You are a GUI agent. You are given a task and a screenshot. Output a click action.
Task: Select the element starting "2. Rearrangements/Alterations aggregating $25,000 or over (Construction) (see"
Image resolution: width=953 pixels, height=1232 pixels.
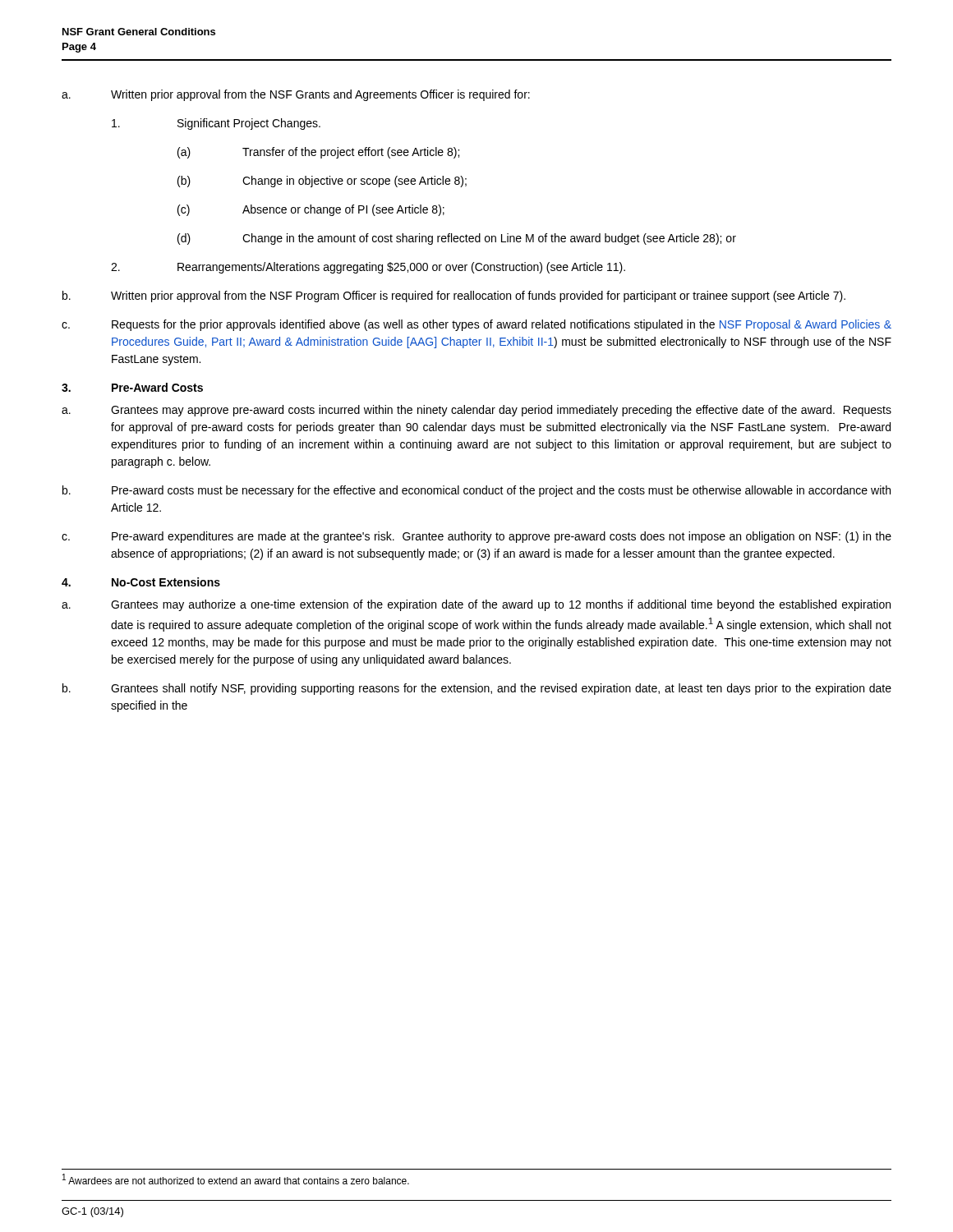point(501,271)
